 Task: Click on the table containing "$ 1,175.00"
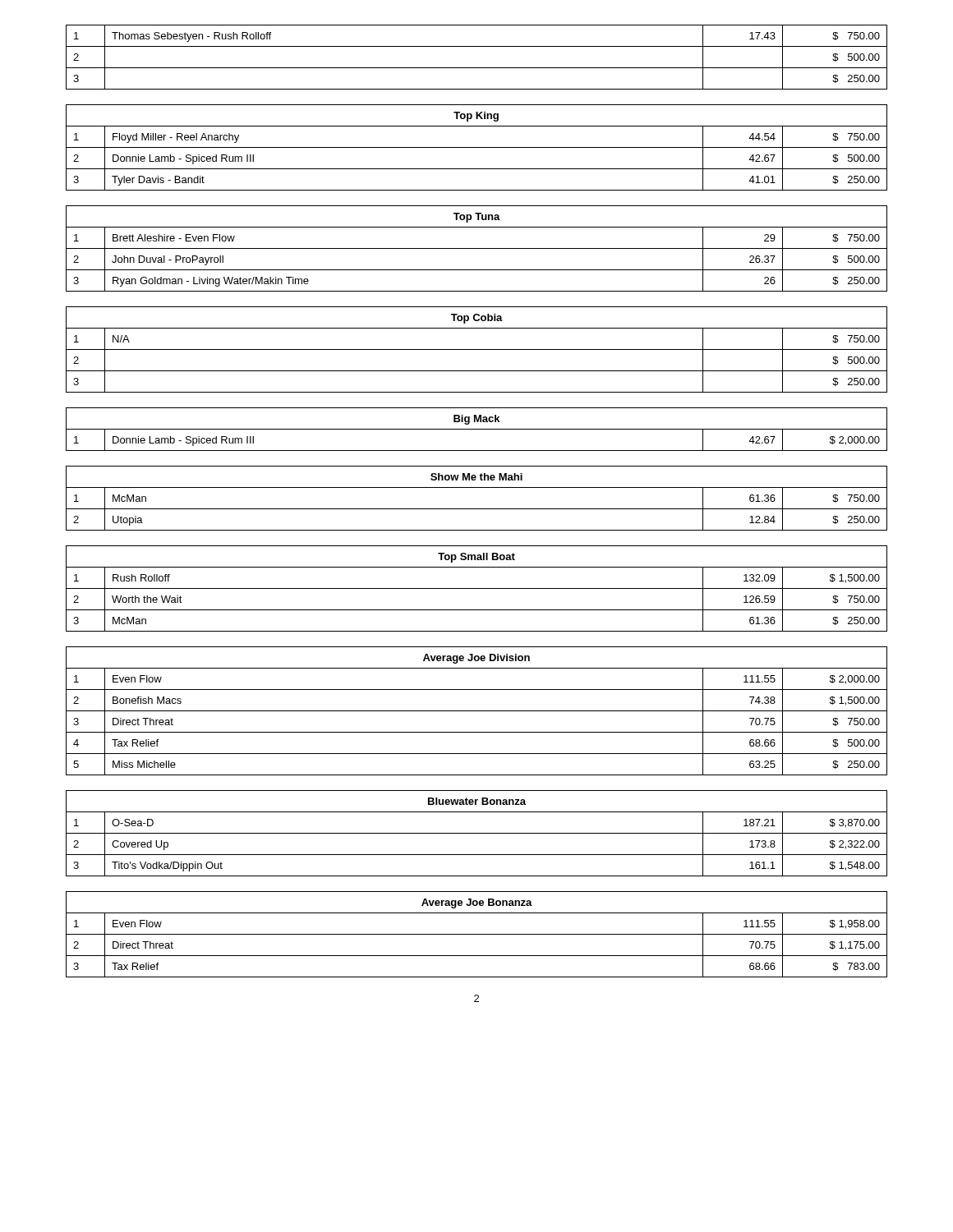(x=476, y=934)
